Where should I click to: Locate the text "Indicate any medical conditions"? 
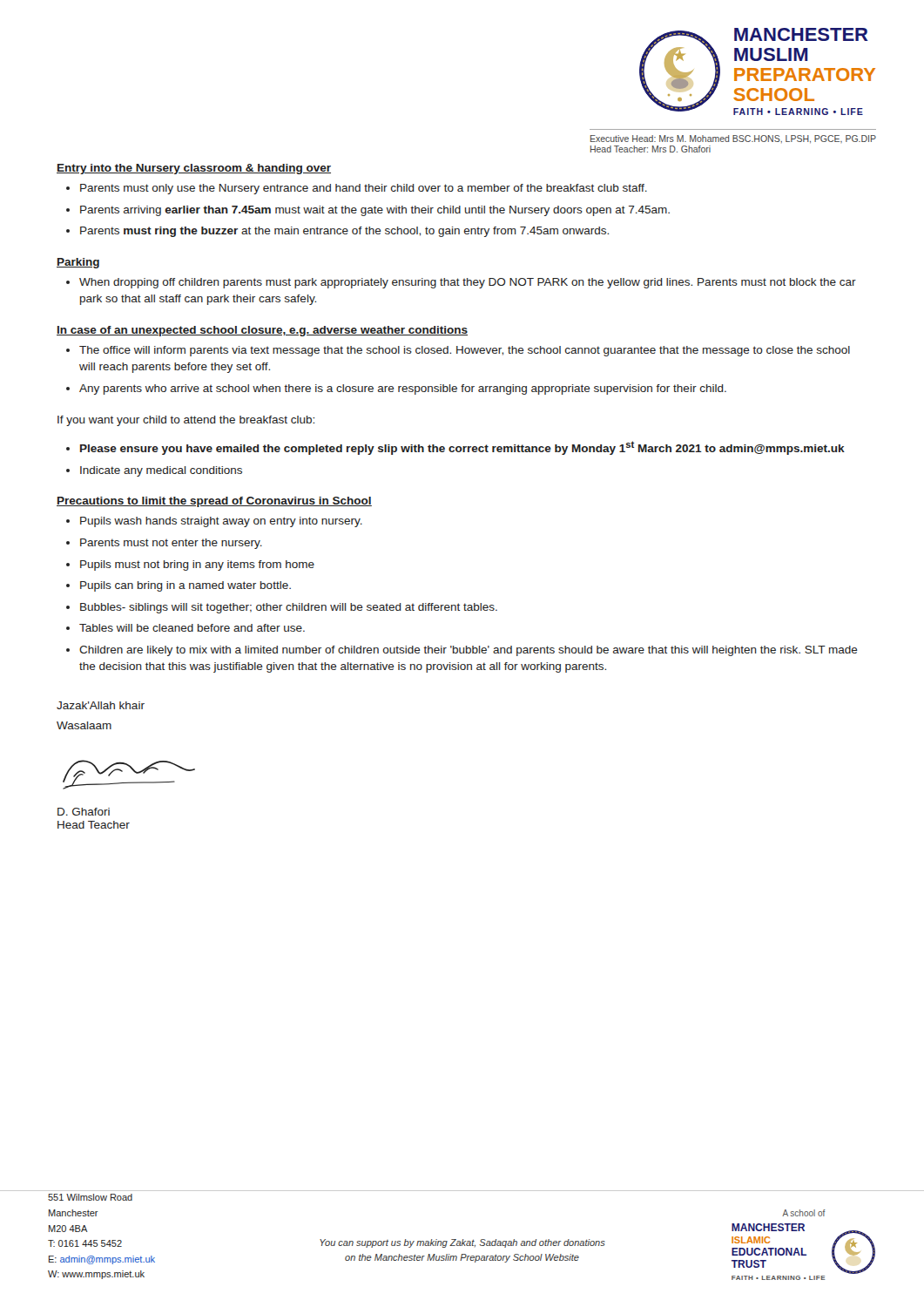tap(161, 470)
